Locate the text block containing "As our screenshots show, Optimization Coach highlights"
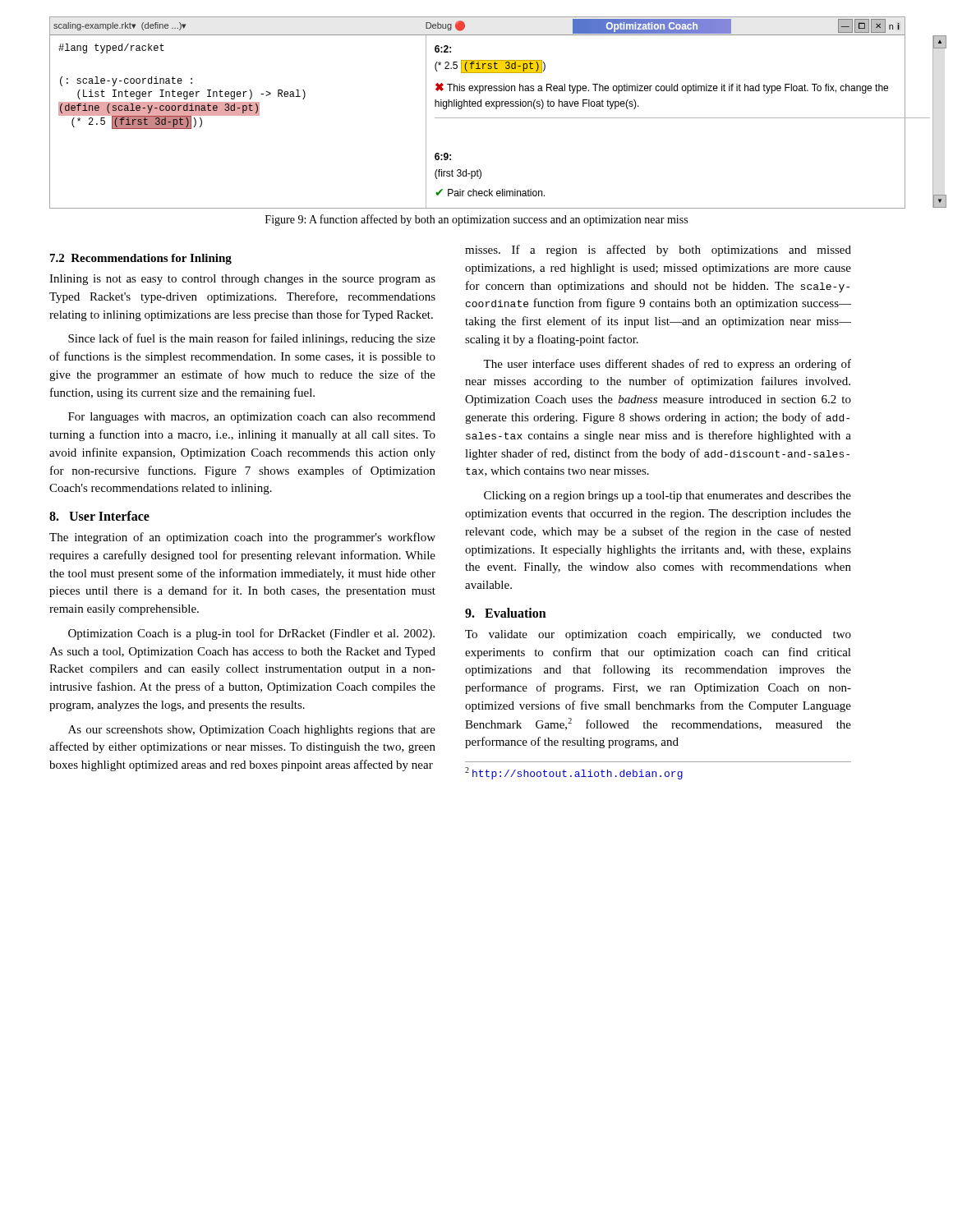The image size is (953, 1232). (242, 748)
